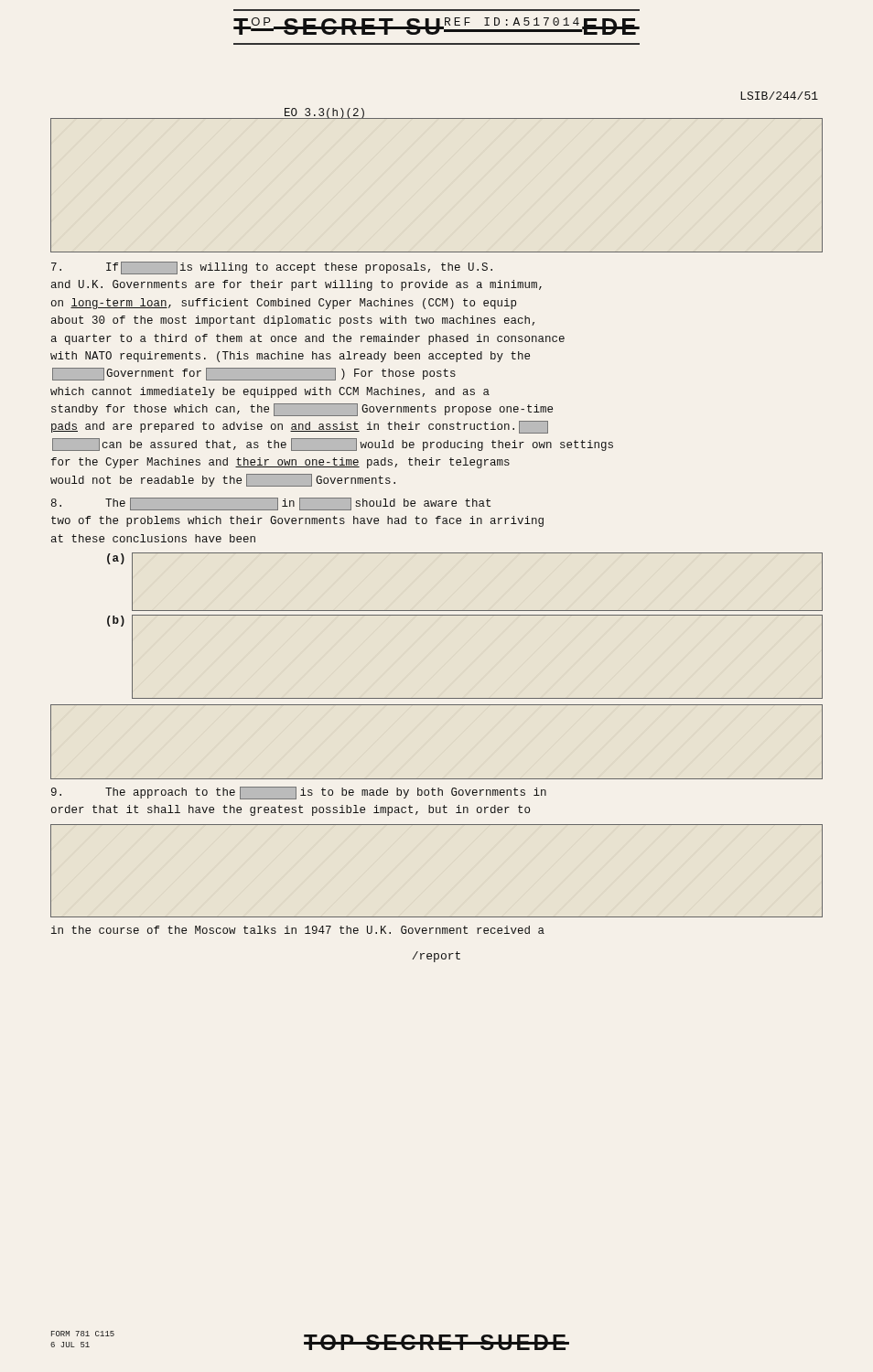
Task: Click on the region starting "Ifis willing to accept these"
Action: pos(436,375)
